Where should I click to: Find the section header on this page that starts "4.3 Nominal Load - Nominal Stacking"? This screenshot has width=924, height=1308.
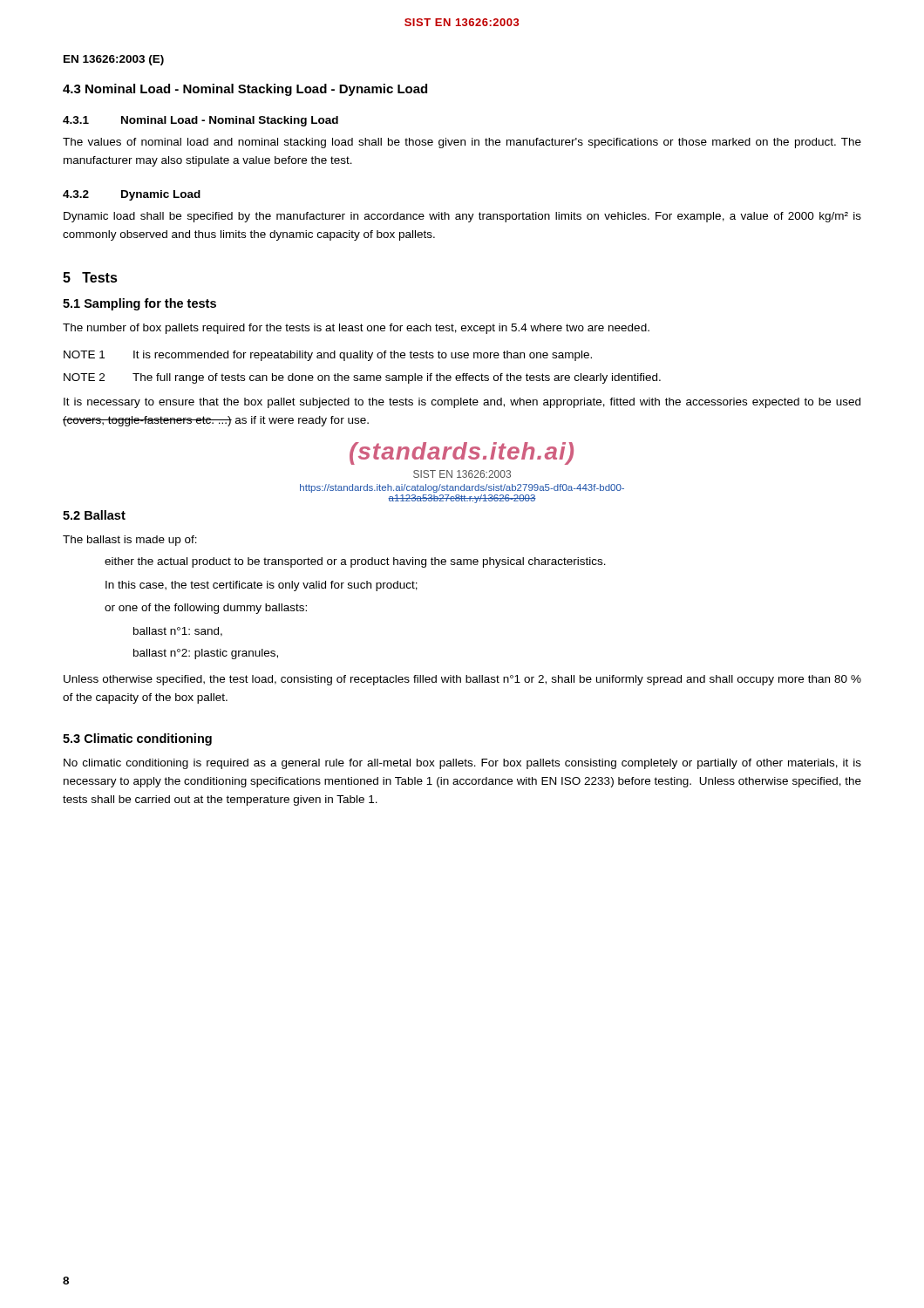point(245,88)
